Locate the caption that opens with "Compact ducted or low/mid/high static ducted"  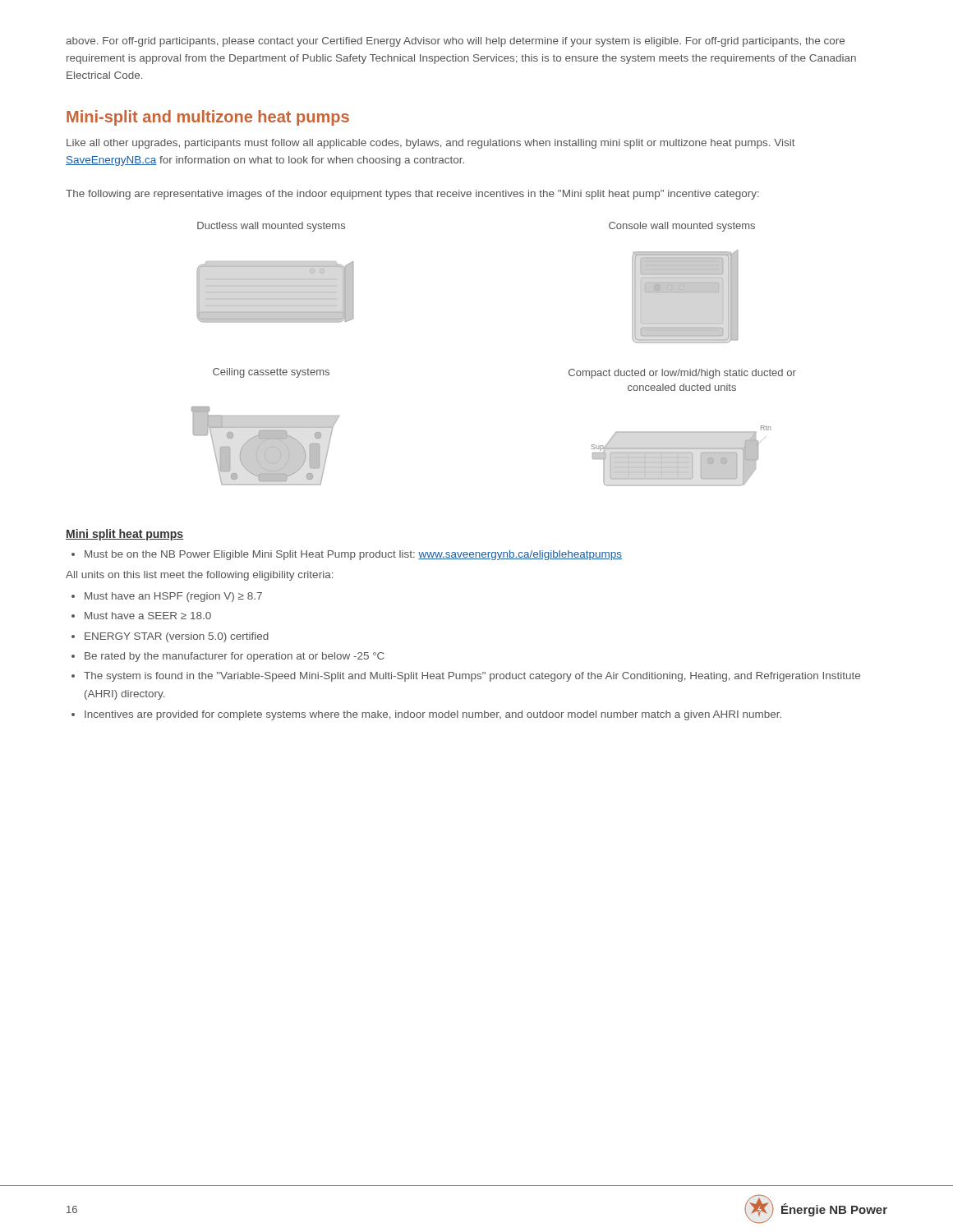pyautogui.click(x=682, y=380)
